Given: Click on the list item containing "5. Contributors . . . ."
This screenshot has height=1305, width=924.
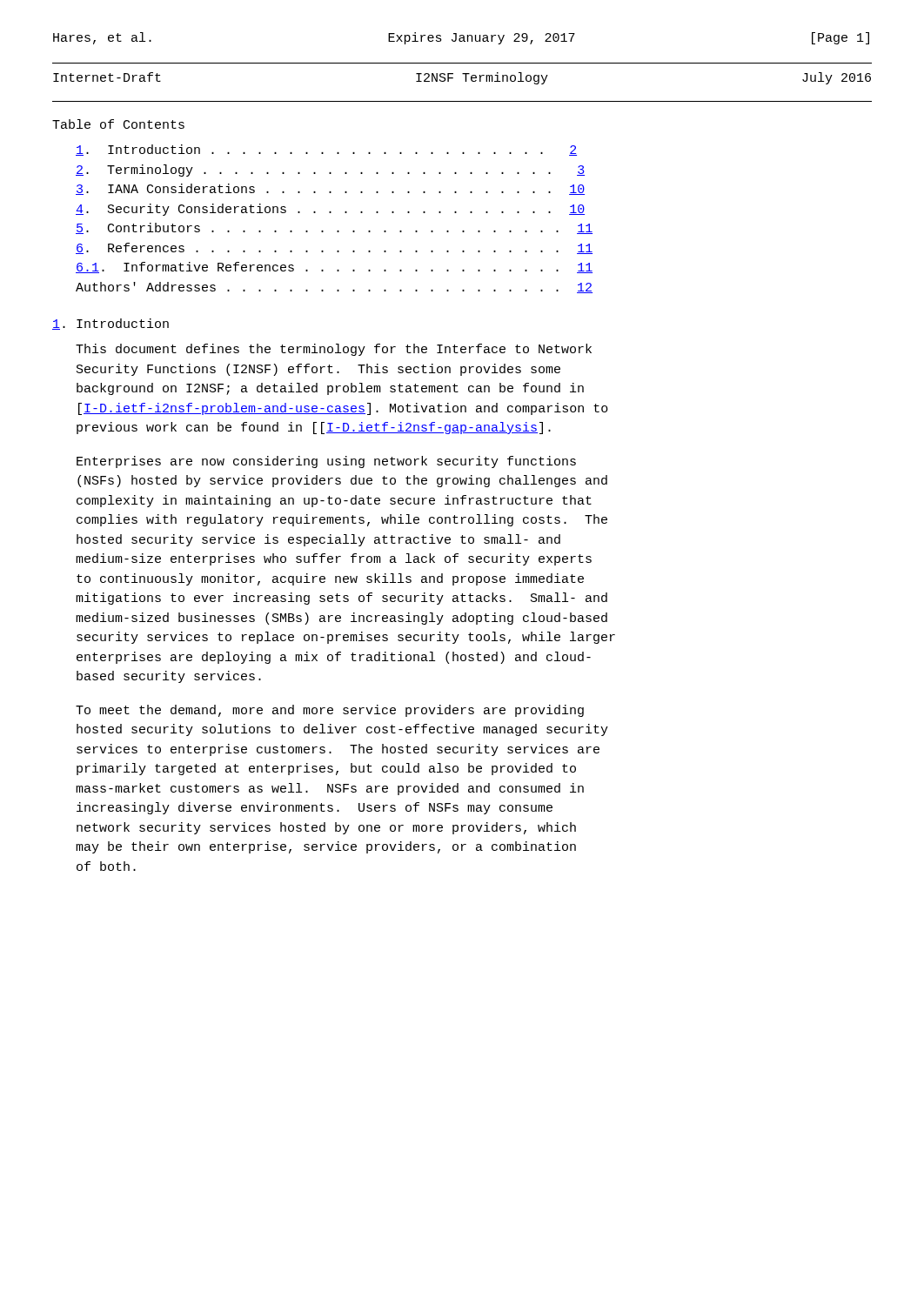Looking at the screenshot, I should pyautogui.click(x=322, y=229).
